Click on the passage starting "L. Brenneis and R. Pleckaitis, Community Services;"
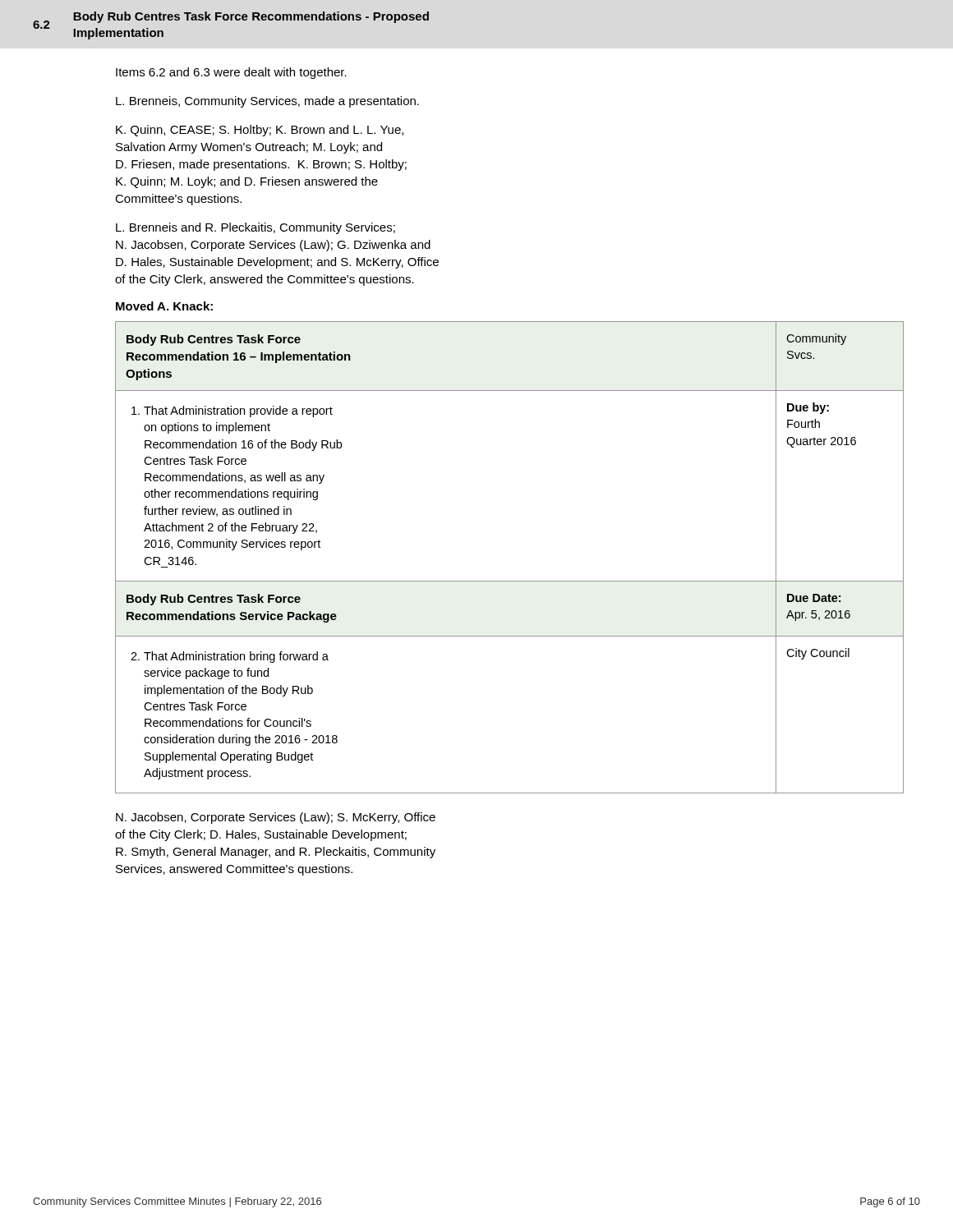 click(x=277, y=253)
